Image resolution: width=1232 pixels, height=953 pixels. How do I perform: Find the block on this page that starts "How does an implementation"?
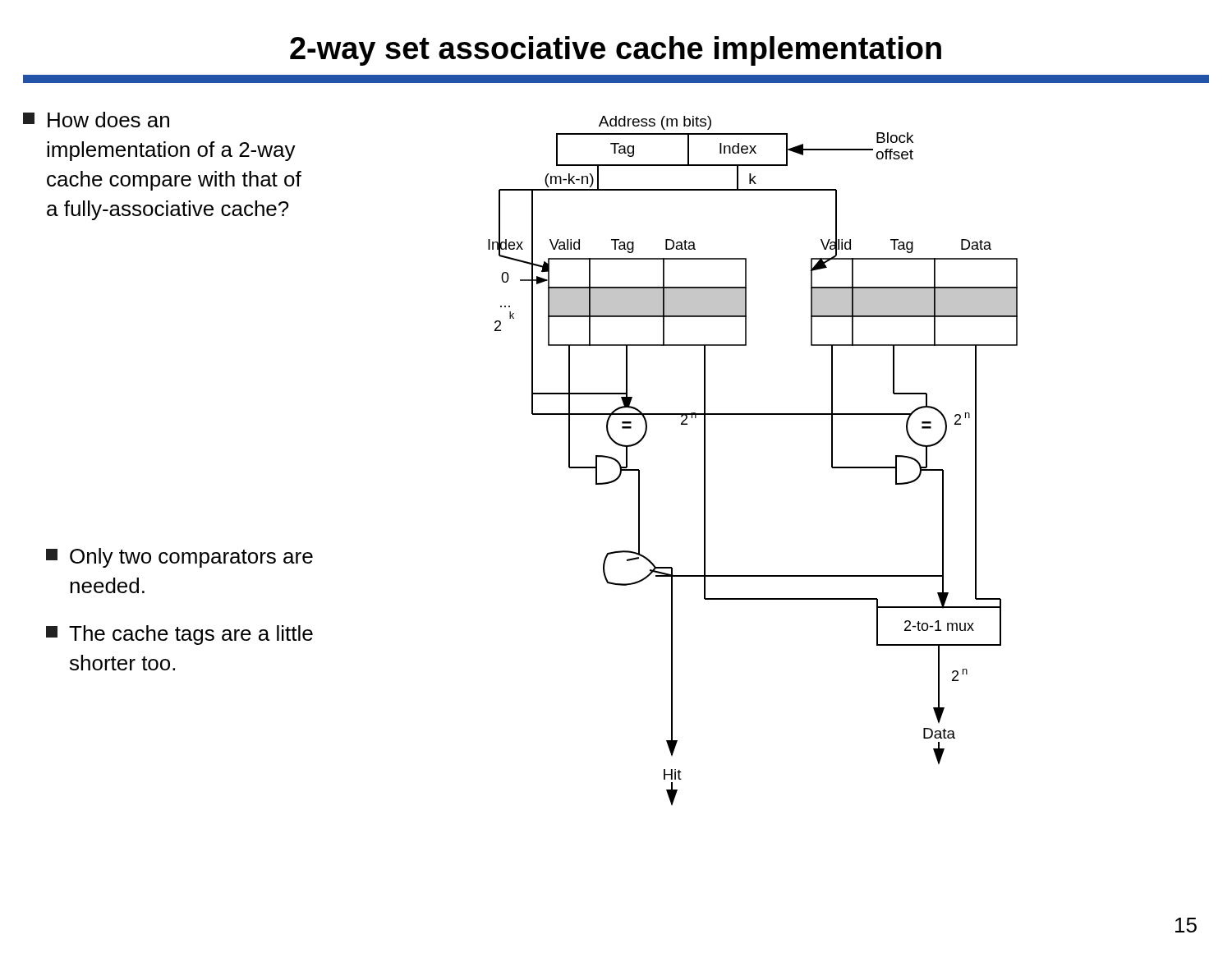click(x=163, y=165)
